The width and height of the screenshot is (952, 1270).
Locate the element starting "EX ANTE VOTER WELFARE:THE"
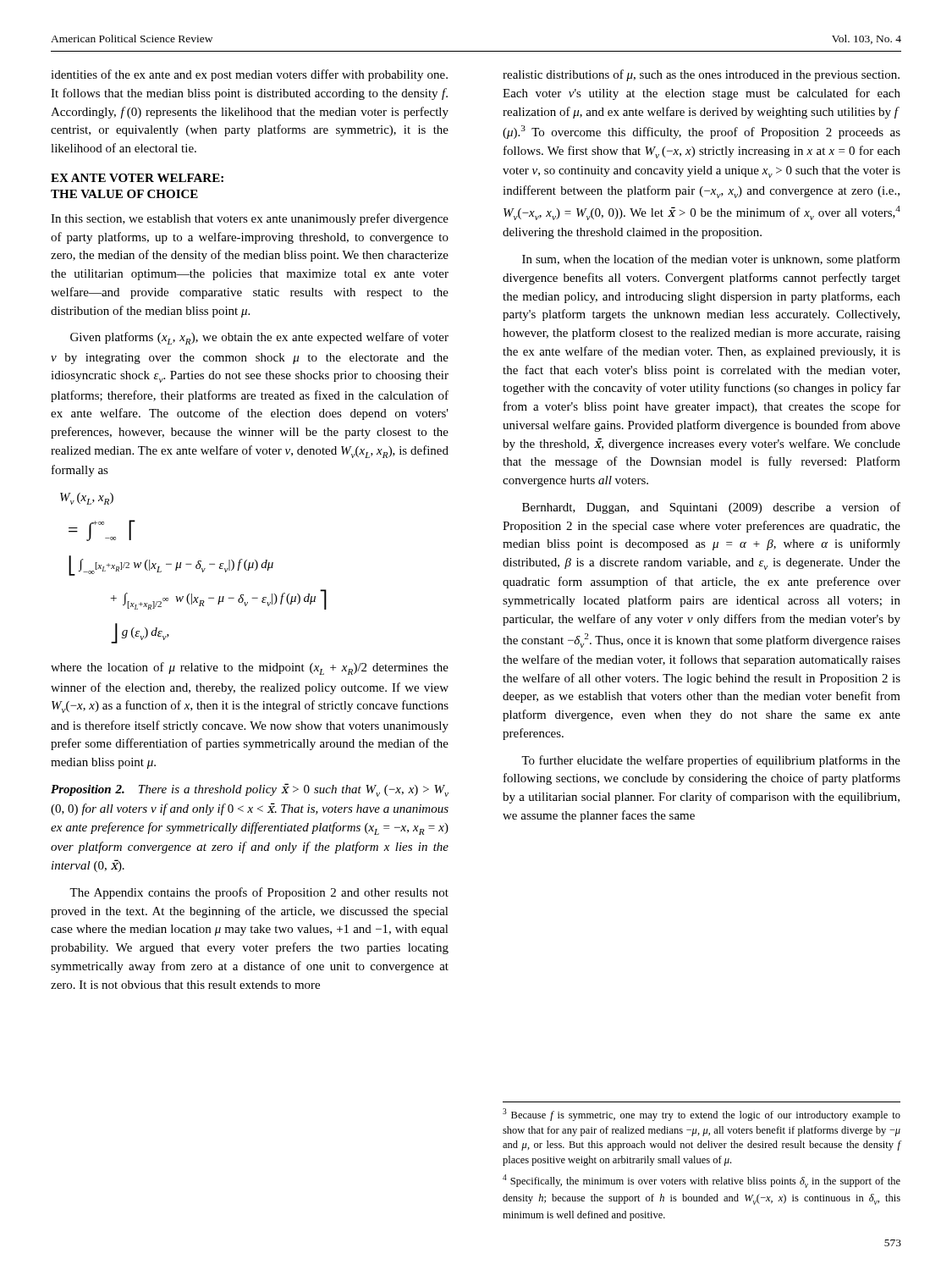coord(138,186)
